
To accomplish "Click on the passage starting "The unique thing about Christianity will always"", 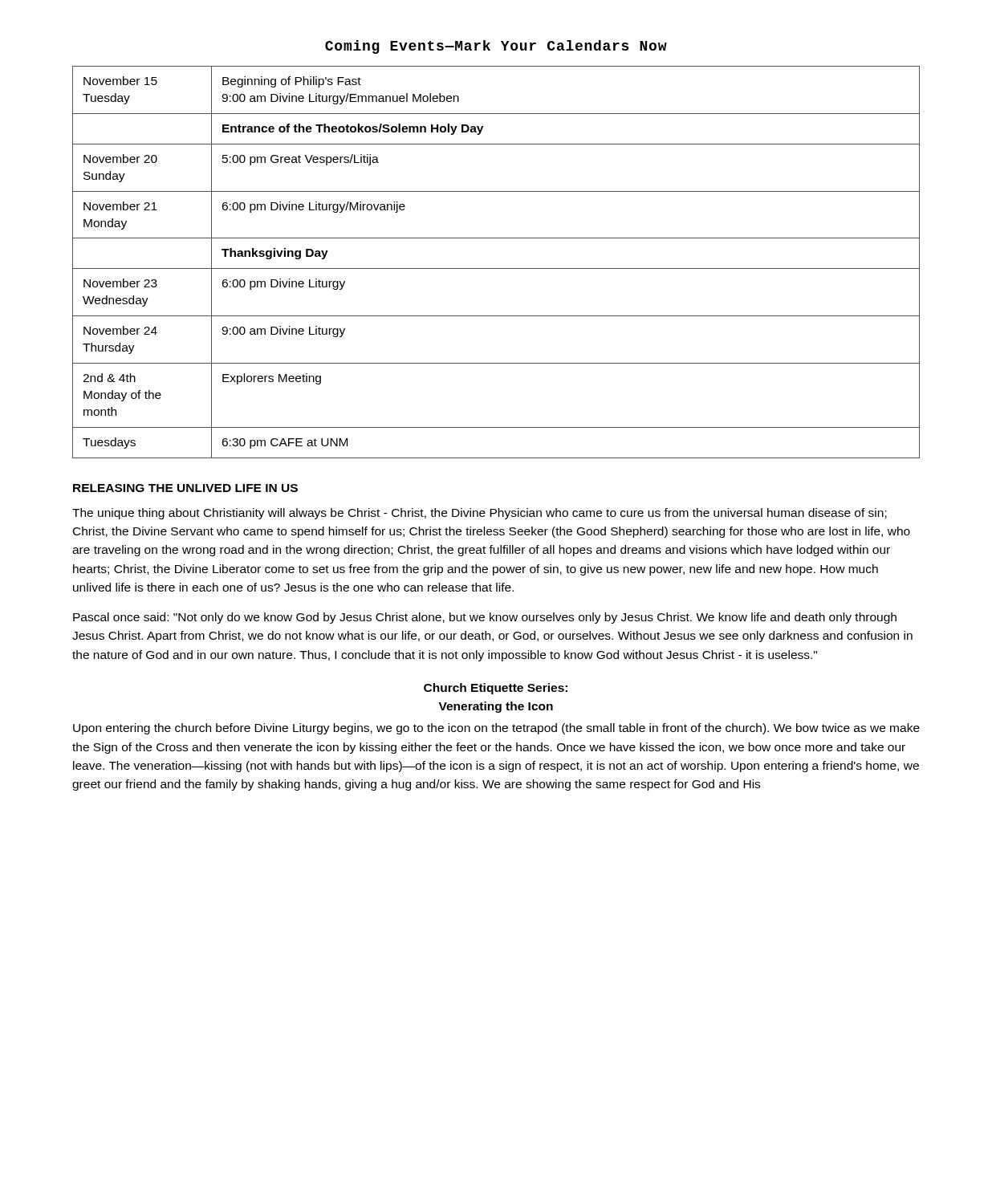I will click(491, 550).
